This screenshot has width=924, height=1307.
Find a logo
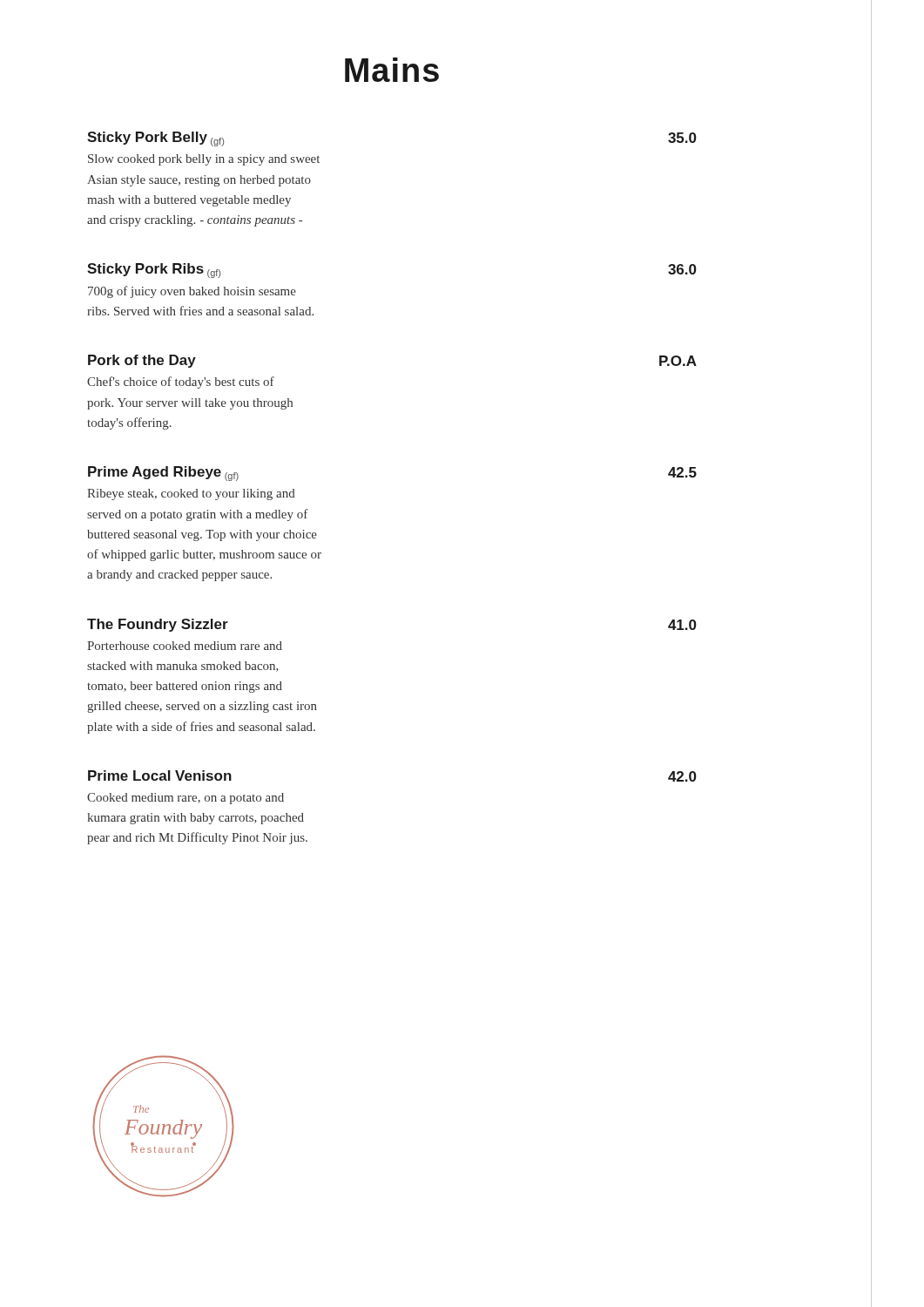[163, 1126]
